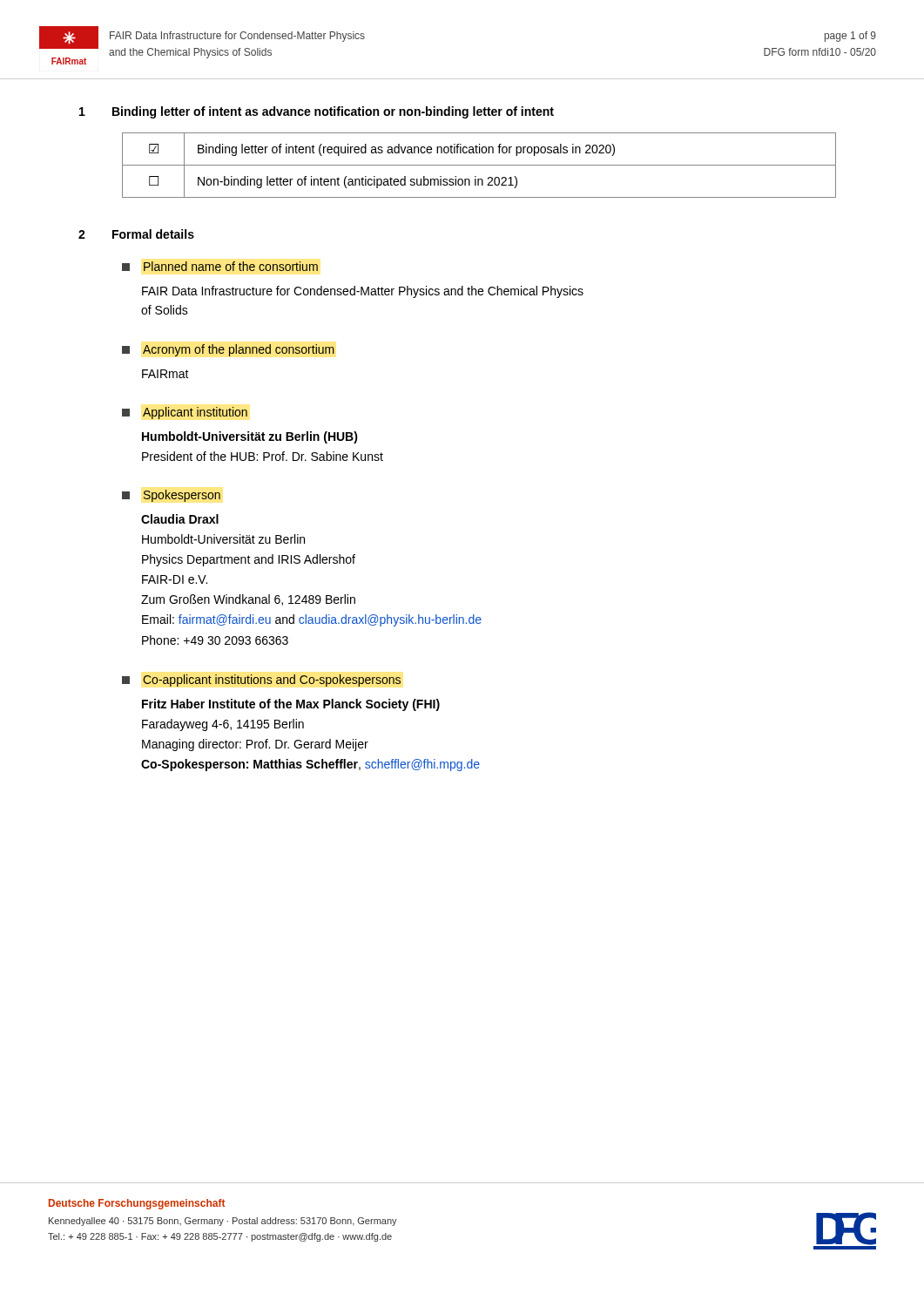
Task: Point to the block beginning "Applicant institution Humboldt-Universität zu Berlin (HUB) President of"
Action: click(185, 413)
